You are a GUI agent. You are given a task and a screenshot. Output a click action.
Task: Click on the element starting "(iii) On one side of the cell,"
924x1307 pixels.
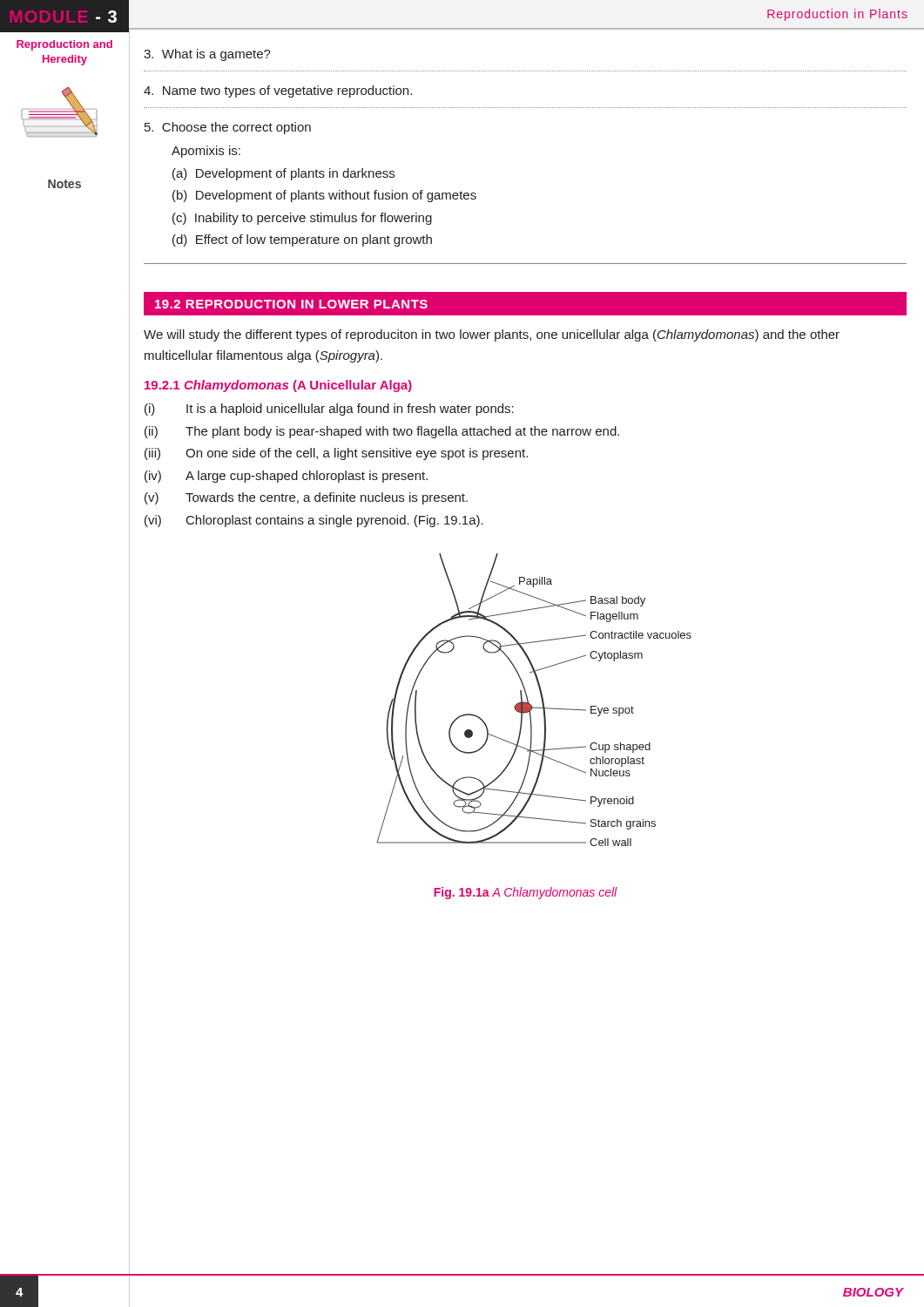point(525,453)
